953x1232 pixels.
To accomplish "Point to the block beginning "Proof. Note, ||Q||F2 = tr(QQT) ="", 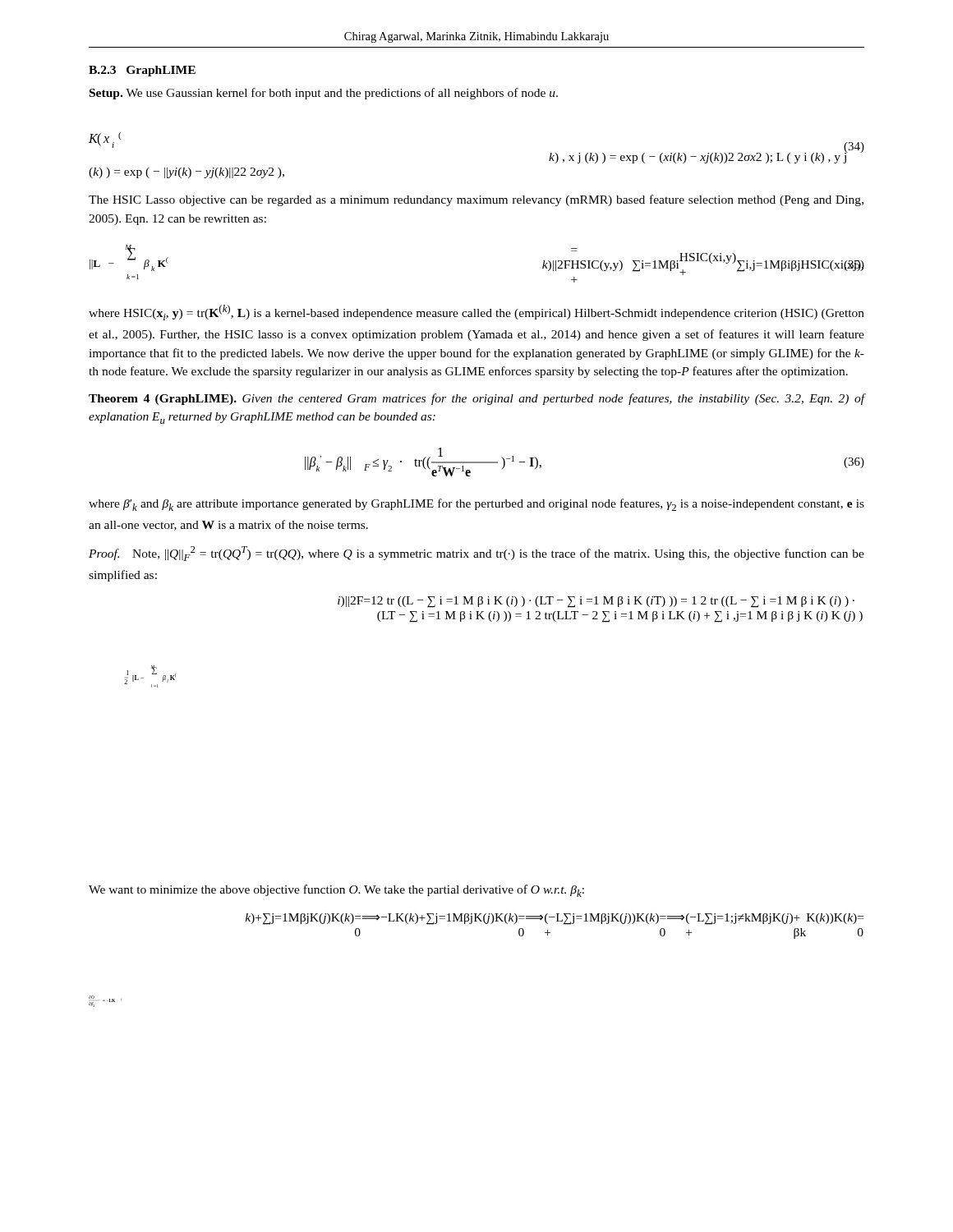I will [x=476, y=562].
